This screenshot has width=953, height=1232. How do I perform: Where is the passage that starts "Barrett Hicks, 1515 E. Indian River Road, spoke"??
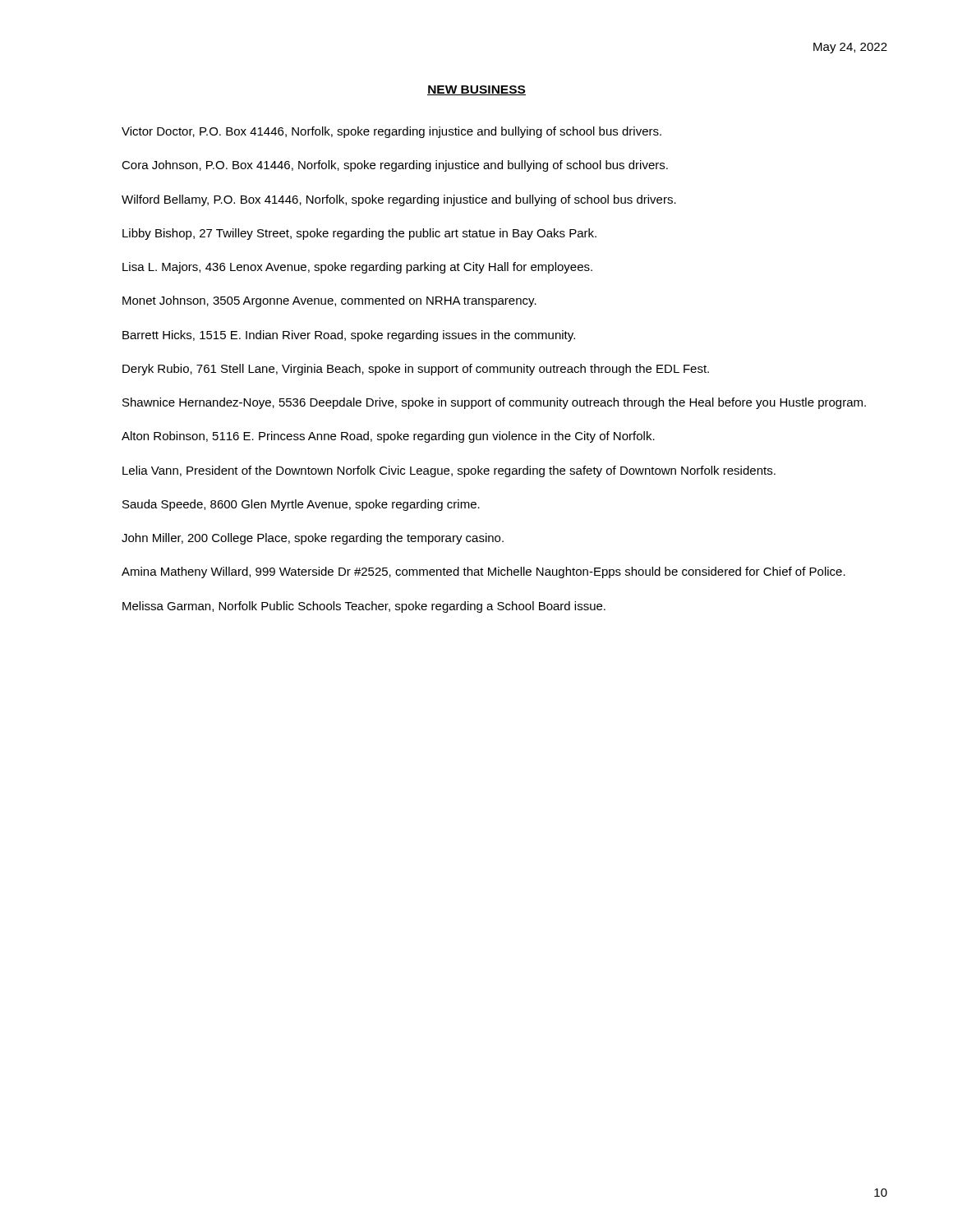tap(504, 334)
